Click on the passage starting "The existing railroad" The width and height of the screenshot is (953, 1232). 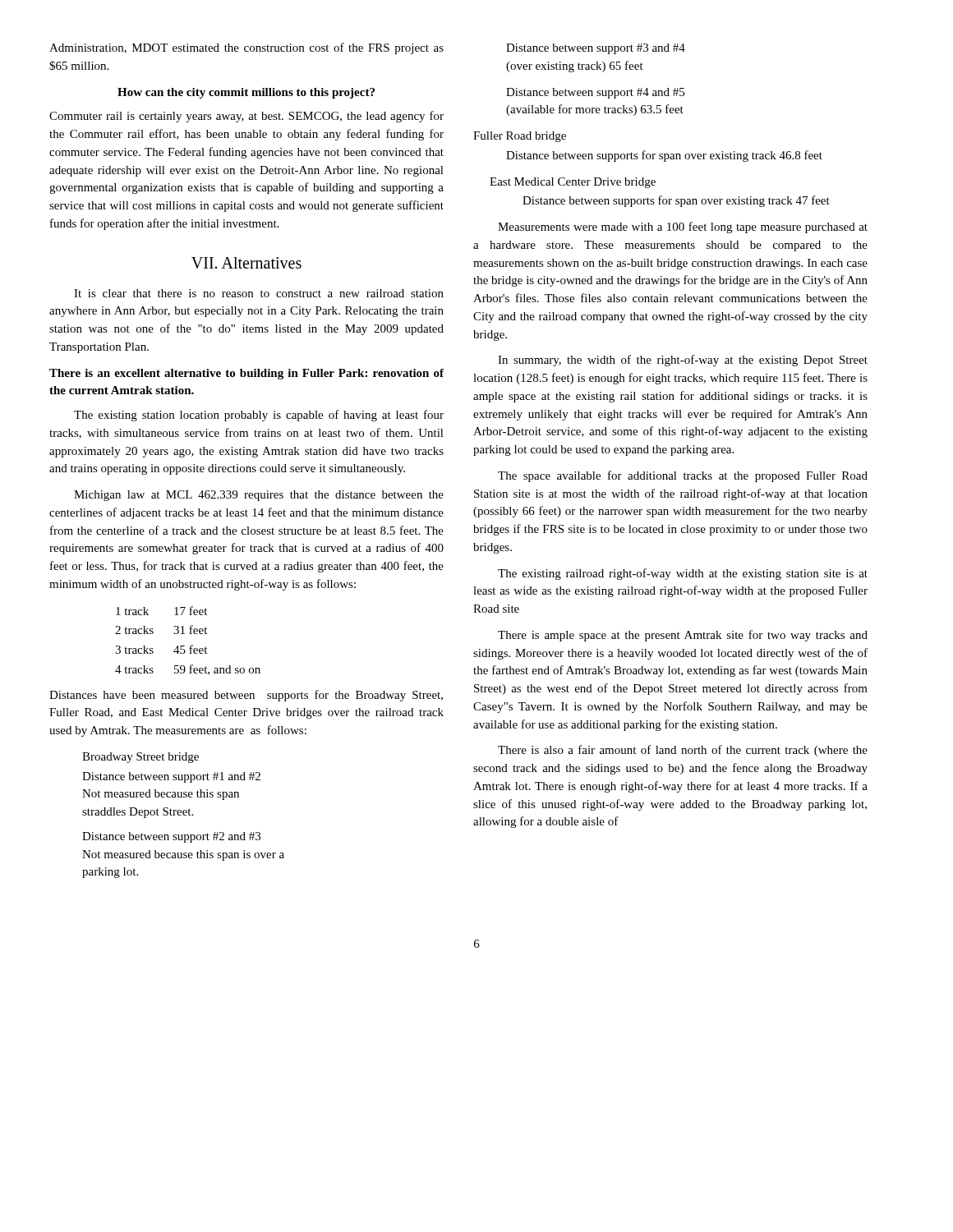[x=670, y=591]
